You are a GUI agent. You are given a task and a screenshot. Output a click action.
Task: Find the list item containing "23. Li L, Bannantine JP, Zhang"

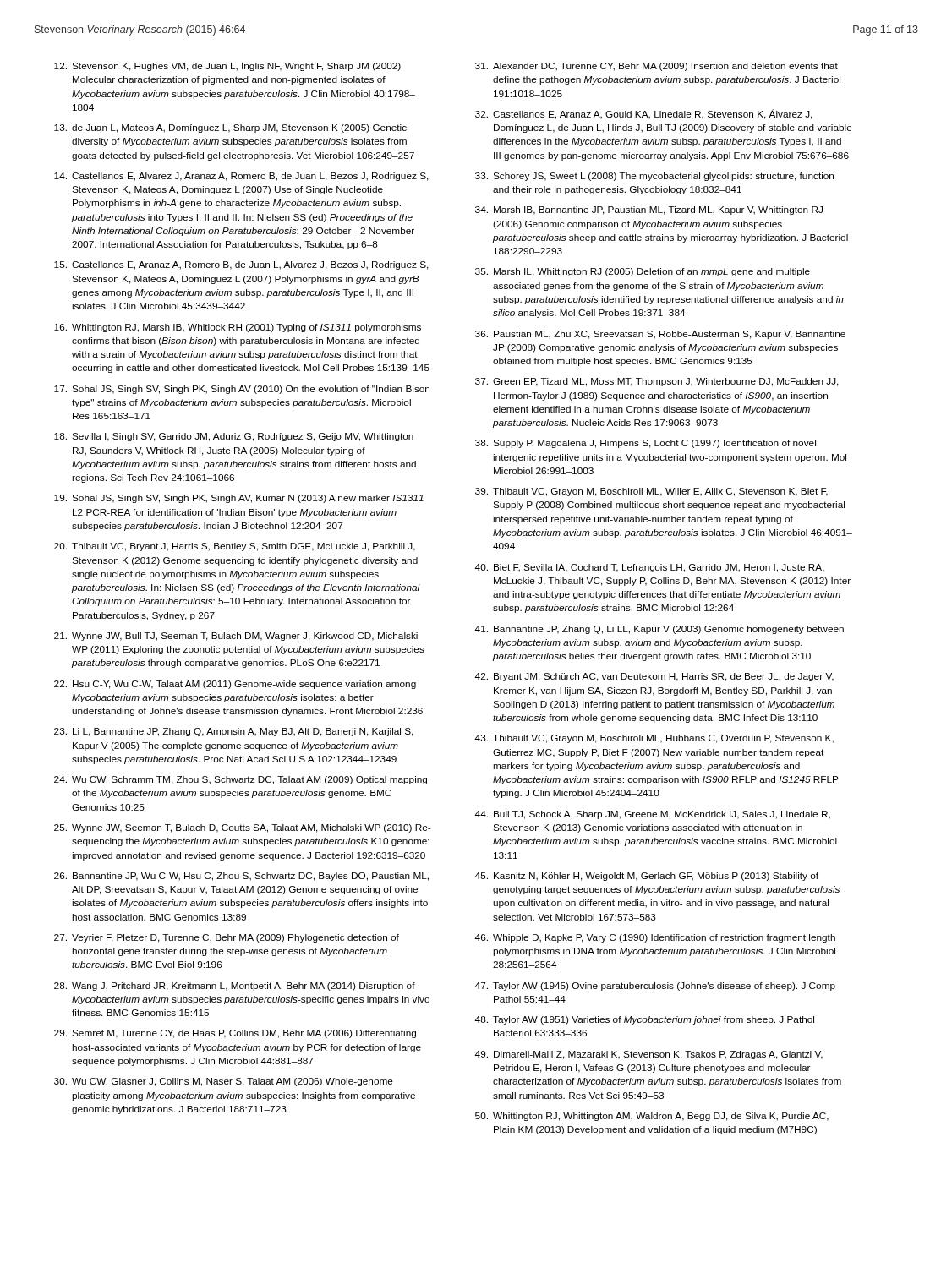238,745
